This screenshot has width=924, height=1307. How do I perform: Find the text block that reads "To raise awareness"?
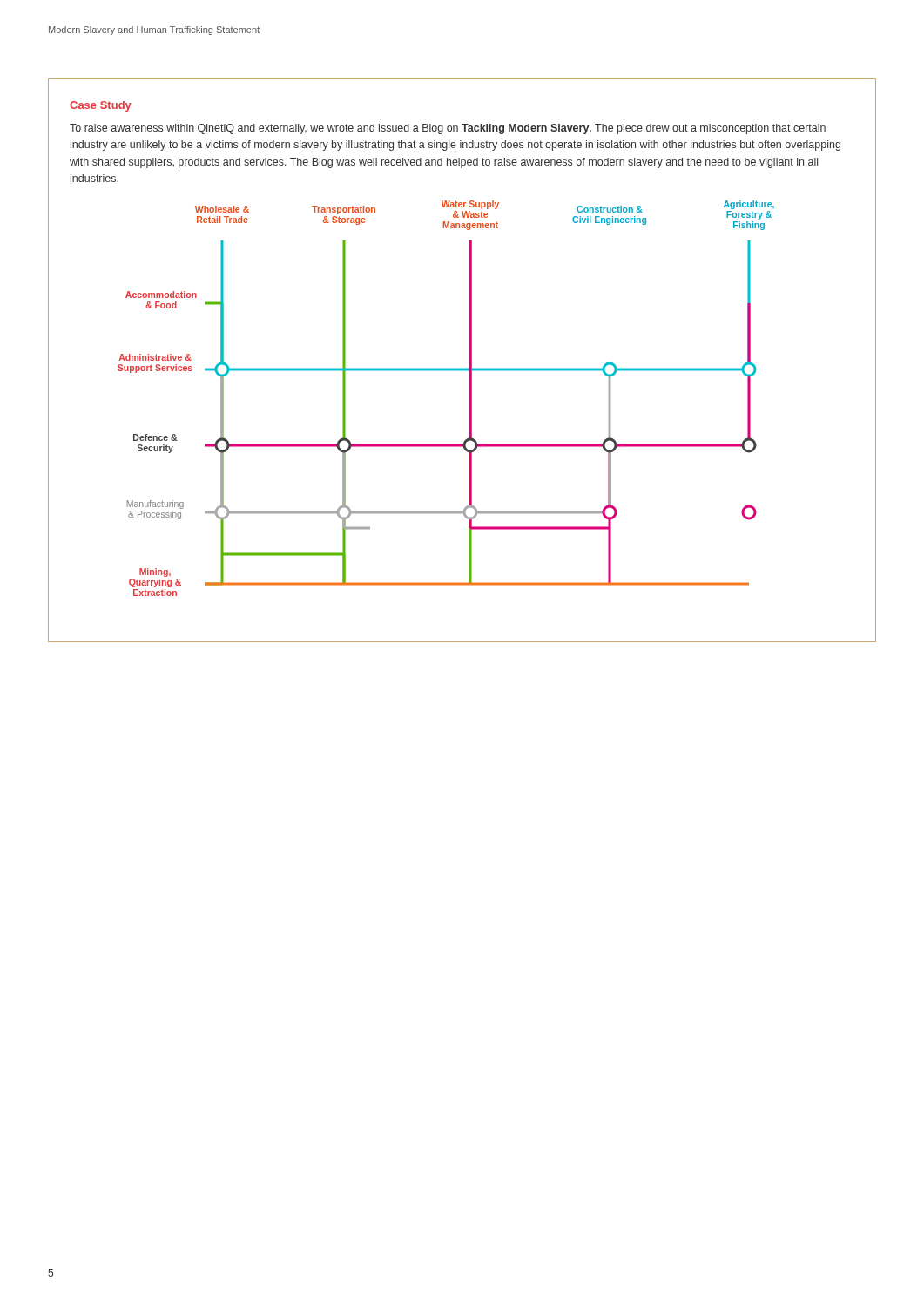click(455, 153)
